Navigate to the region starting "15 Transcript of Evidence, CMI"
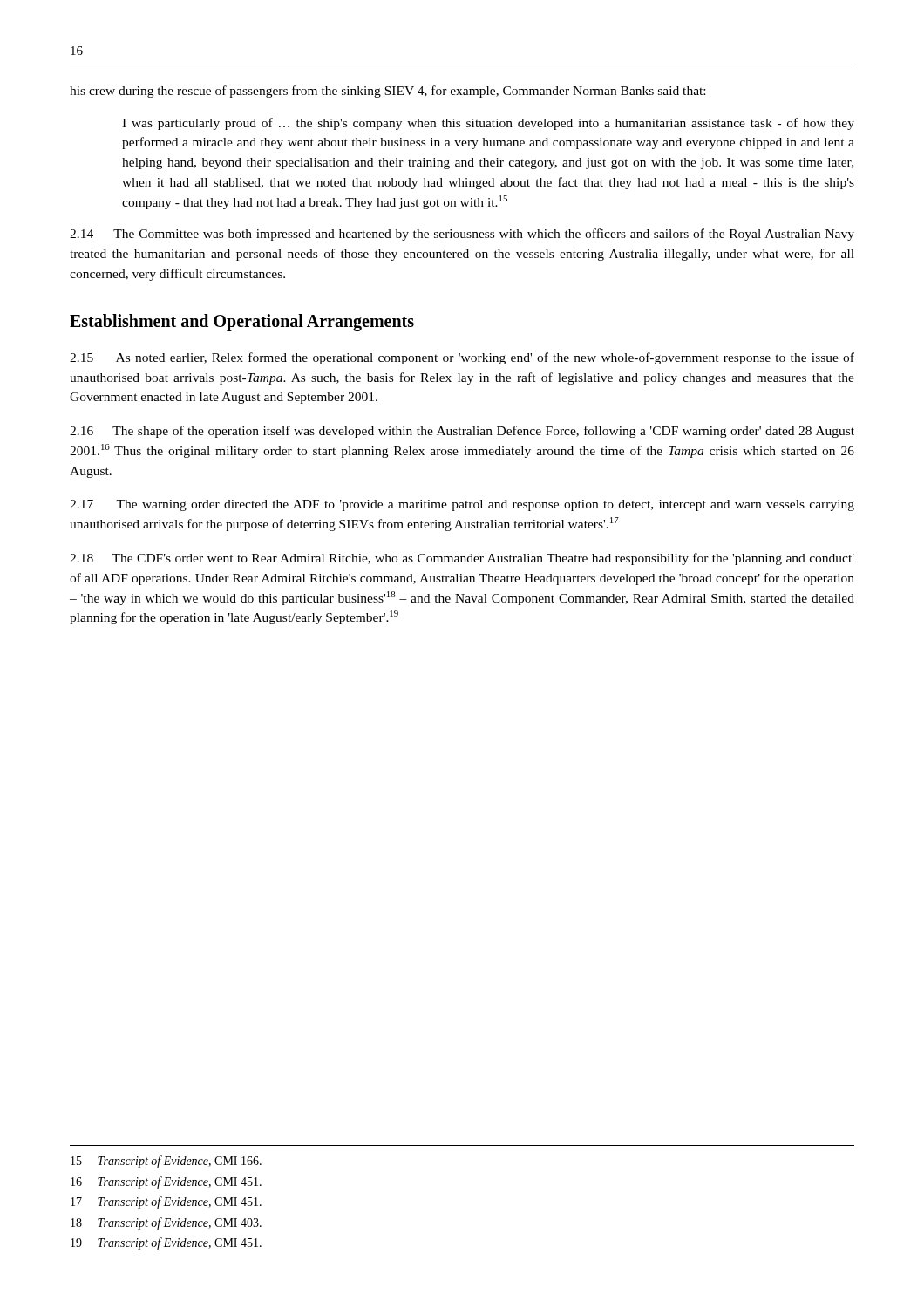The height and width of the screenshot is (1308, 924). click(166, 1161)
